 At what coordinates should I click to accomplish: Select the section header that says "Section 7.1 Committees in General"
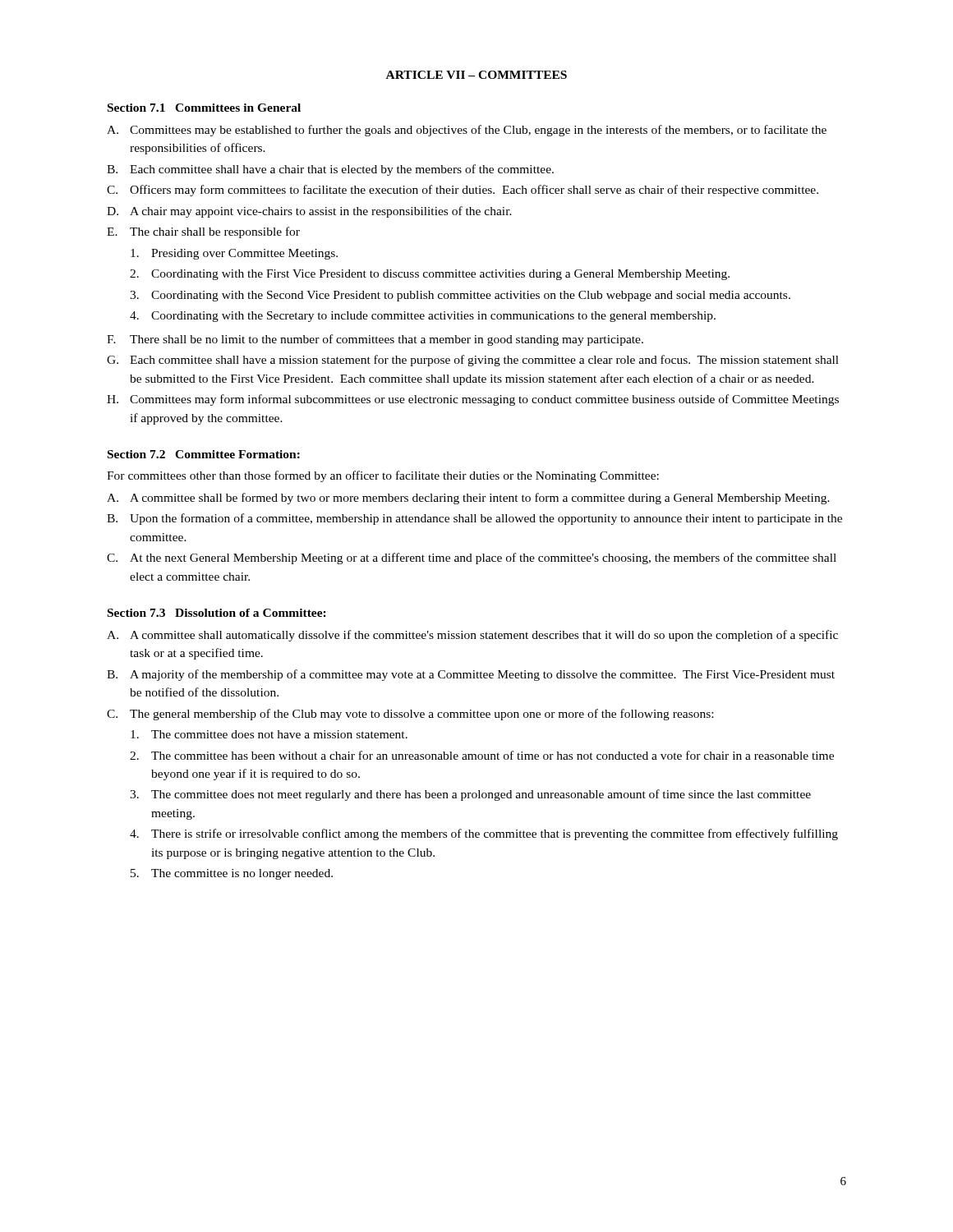tap(204, 108)
